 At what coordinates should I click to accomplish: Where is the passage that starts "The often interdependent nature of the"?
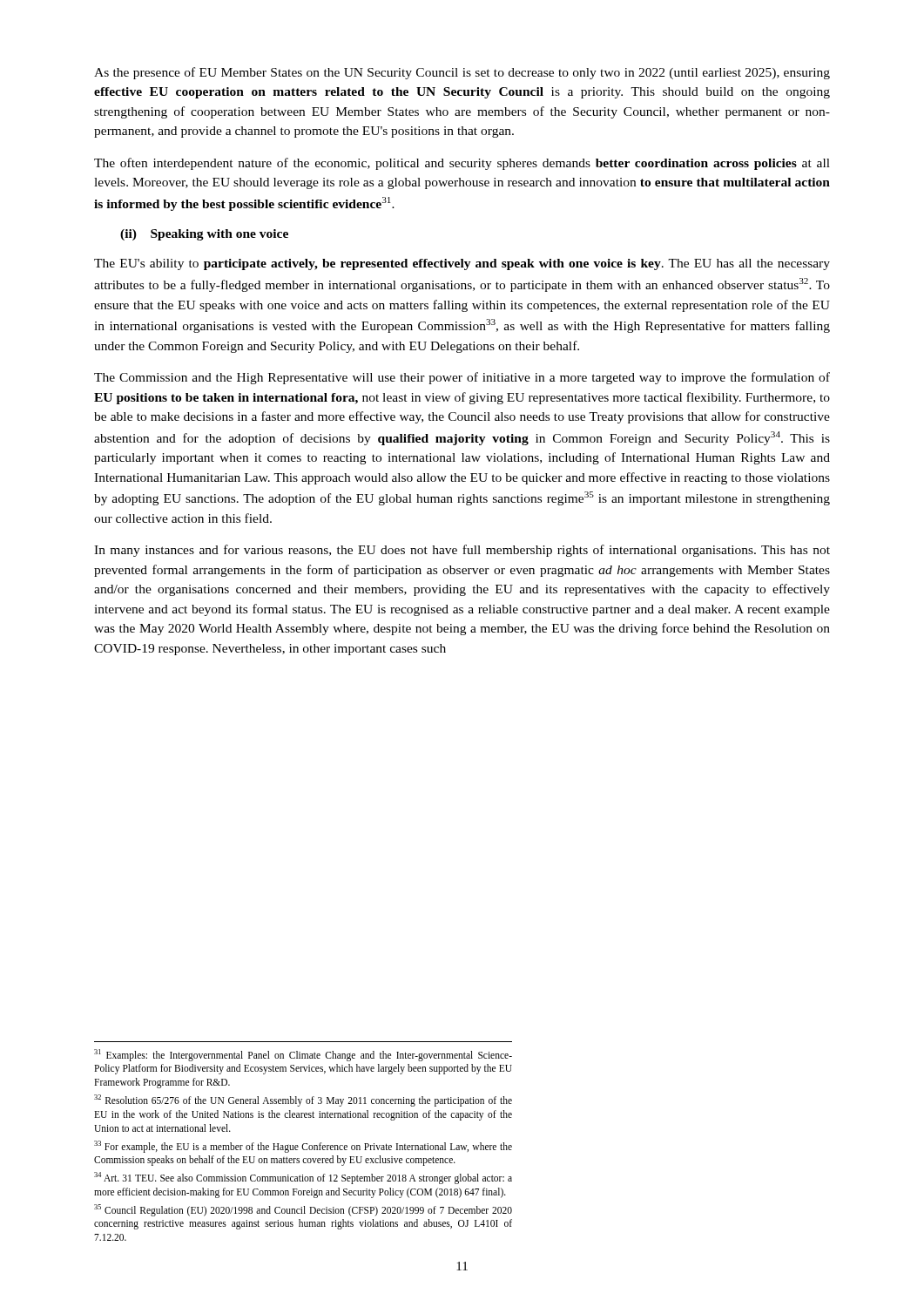point(462,184)
